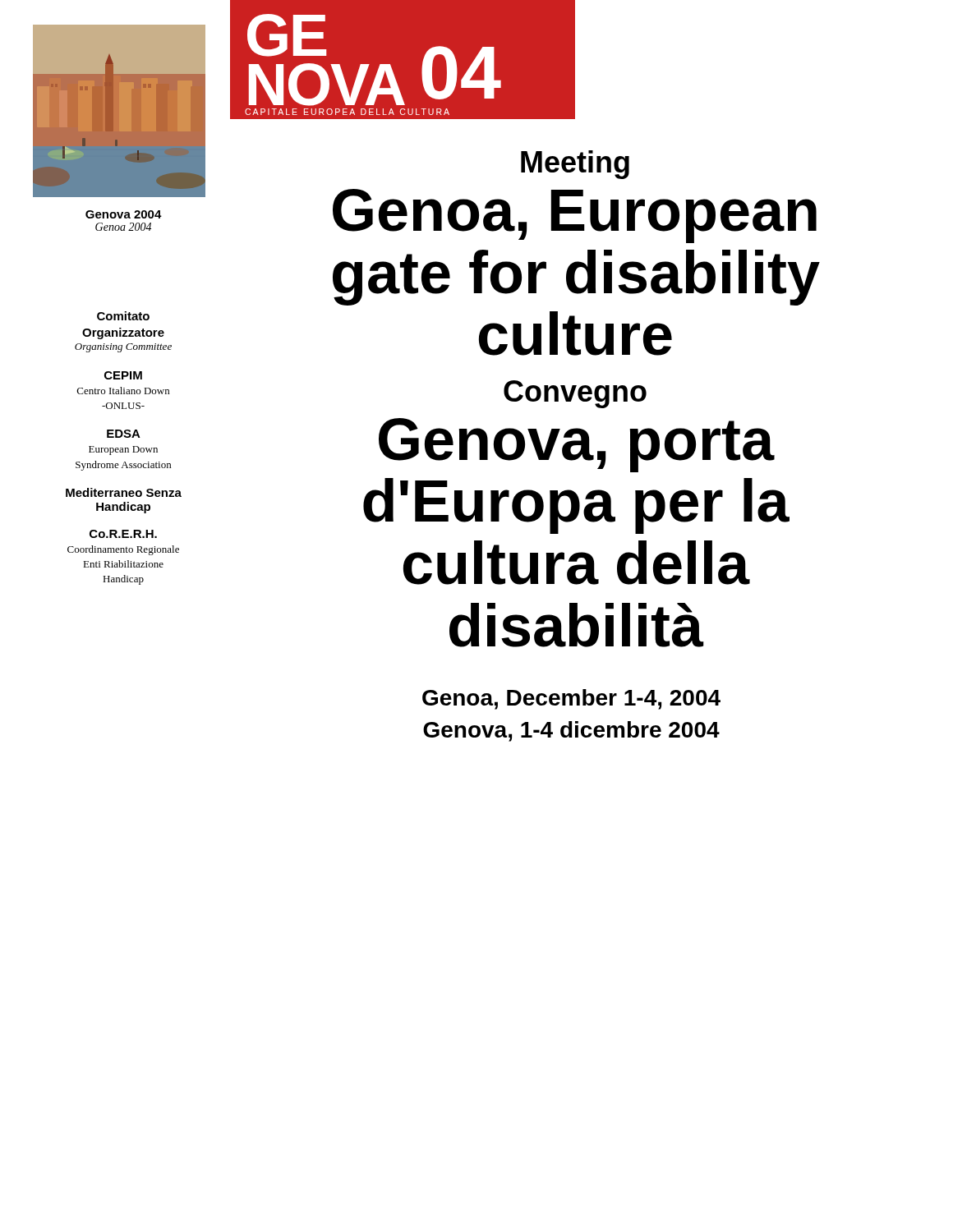Find the text block containing "Genoa, December 1-4, 2004 Genova,"
The height and width of the screenshot is (1232, 953).
pos(571,714)
